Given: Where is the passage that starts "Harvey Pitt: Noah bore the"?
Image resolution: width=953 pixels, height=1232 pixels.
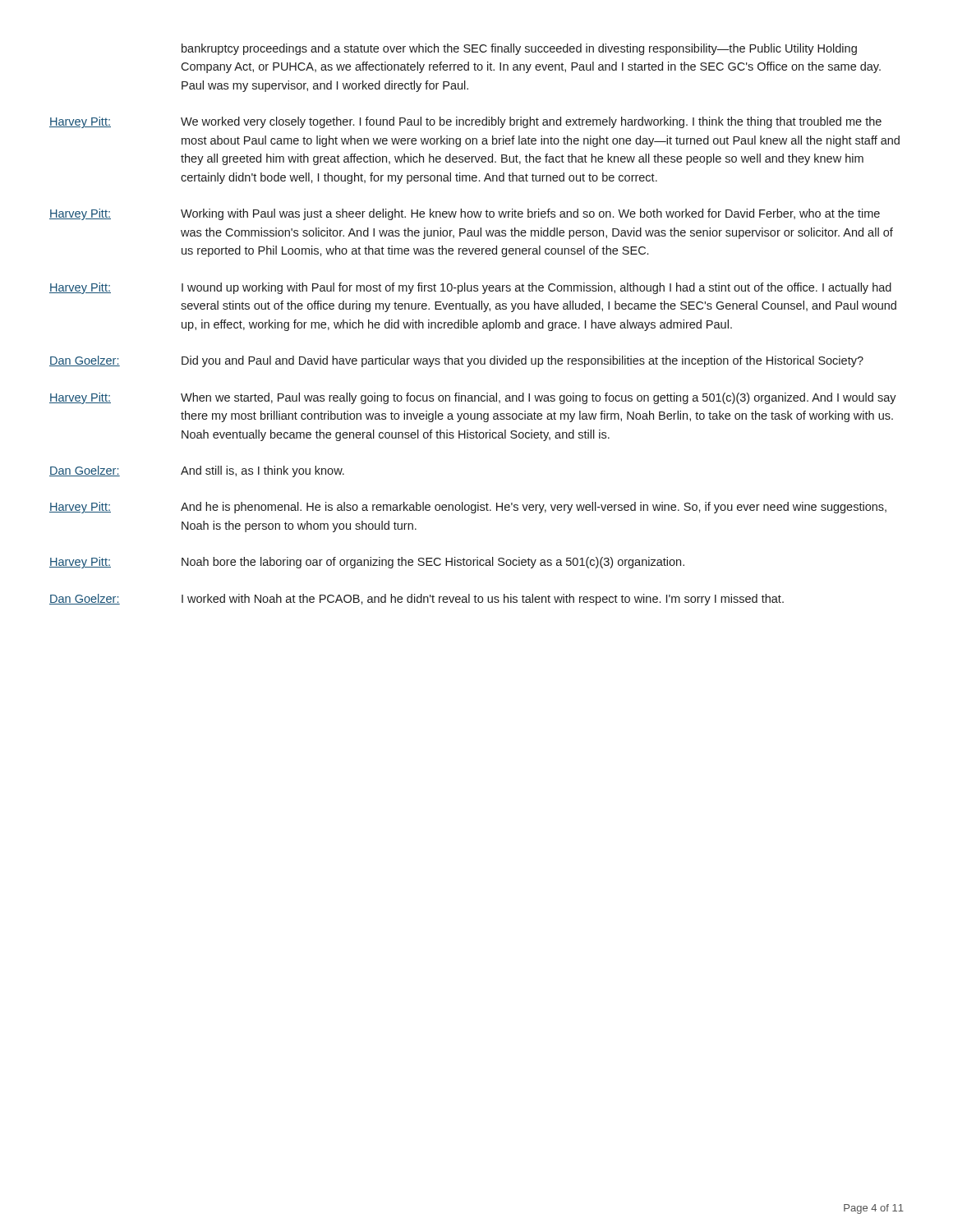Looking at the screenshot, I should coord(476,562).
